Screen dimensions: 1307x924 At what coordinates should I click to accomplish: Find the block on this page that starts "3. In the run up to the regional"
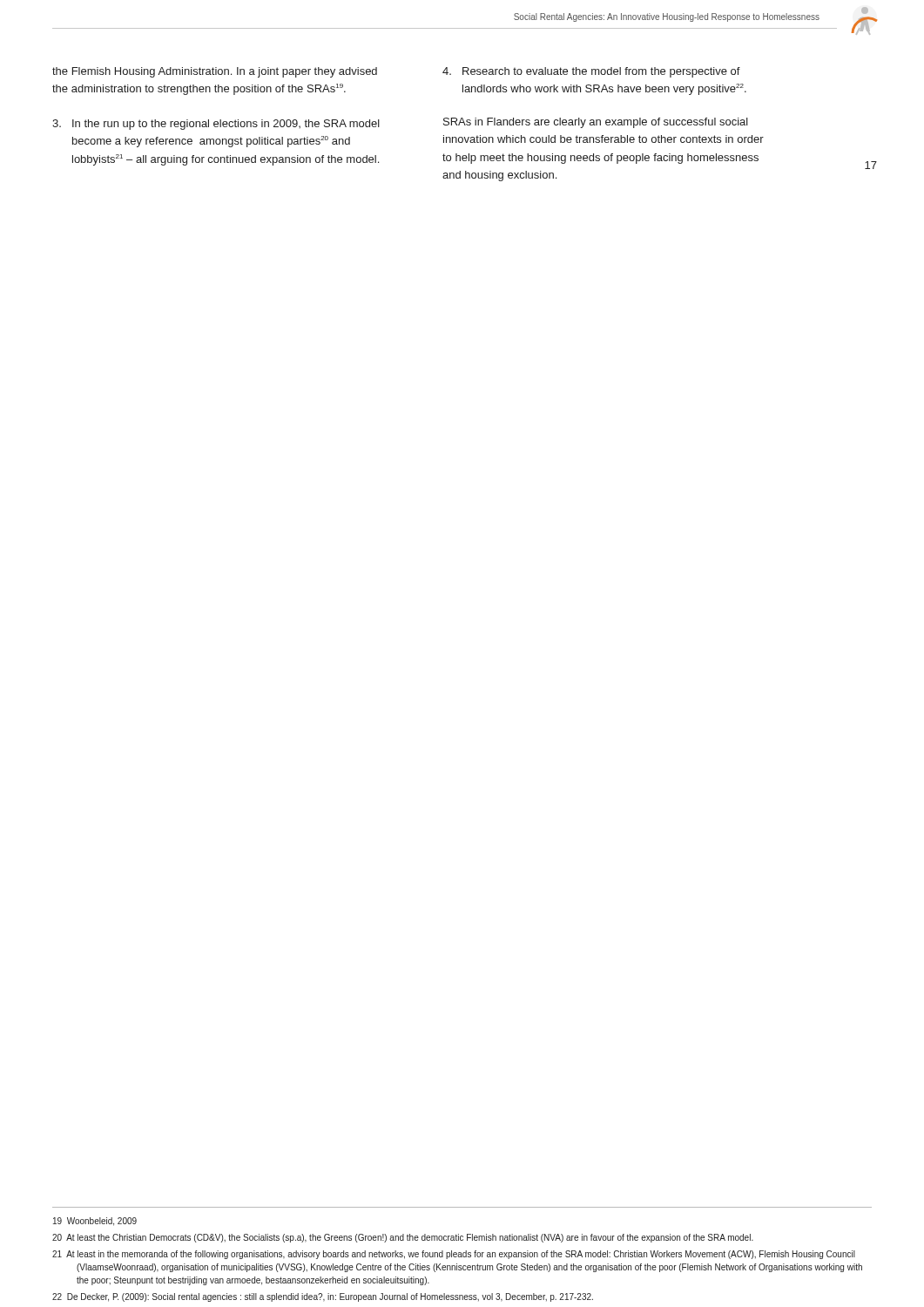point(217,142)
